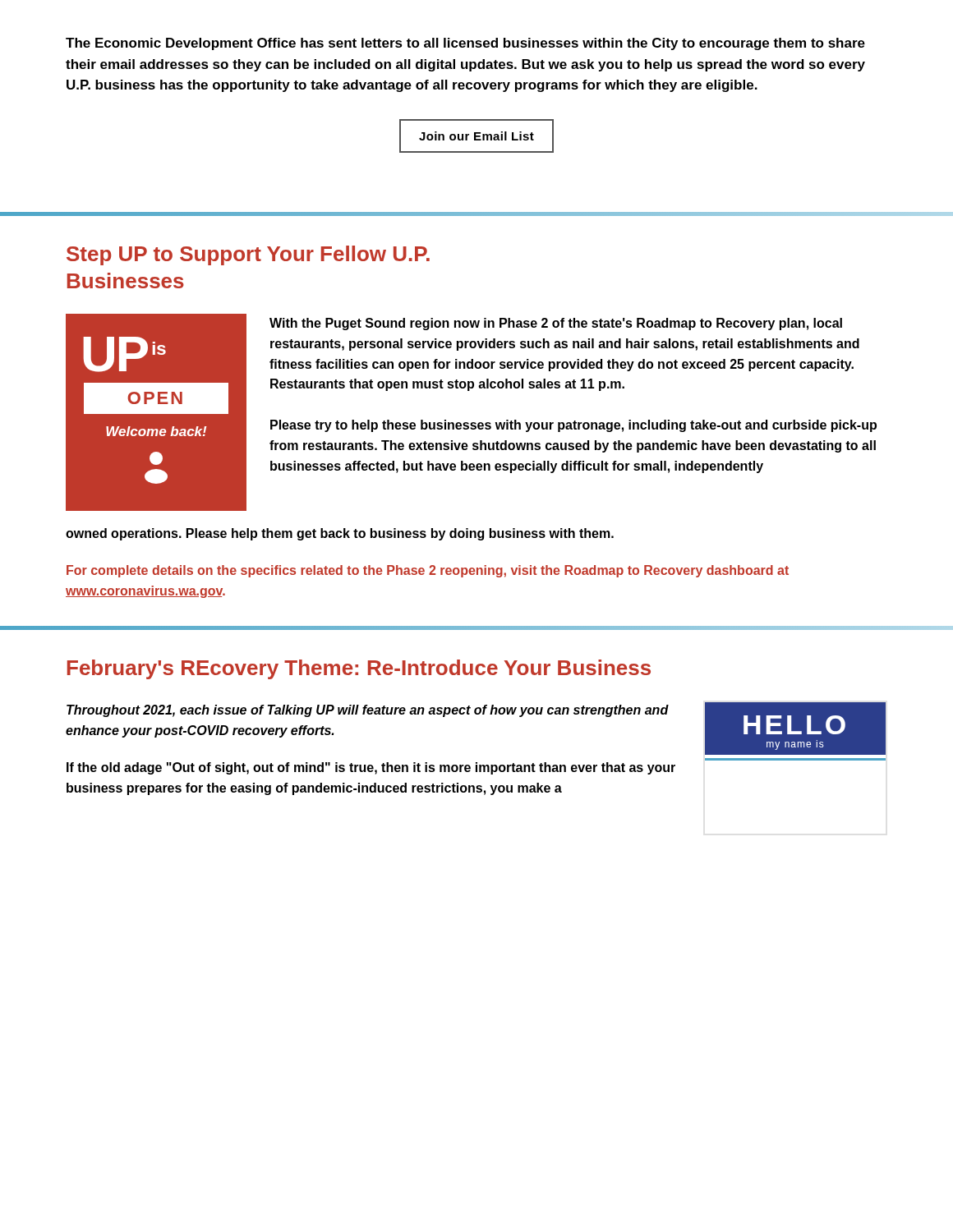
Task: Select the block starting "Join our Email List"
Action: (476, 136)
